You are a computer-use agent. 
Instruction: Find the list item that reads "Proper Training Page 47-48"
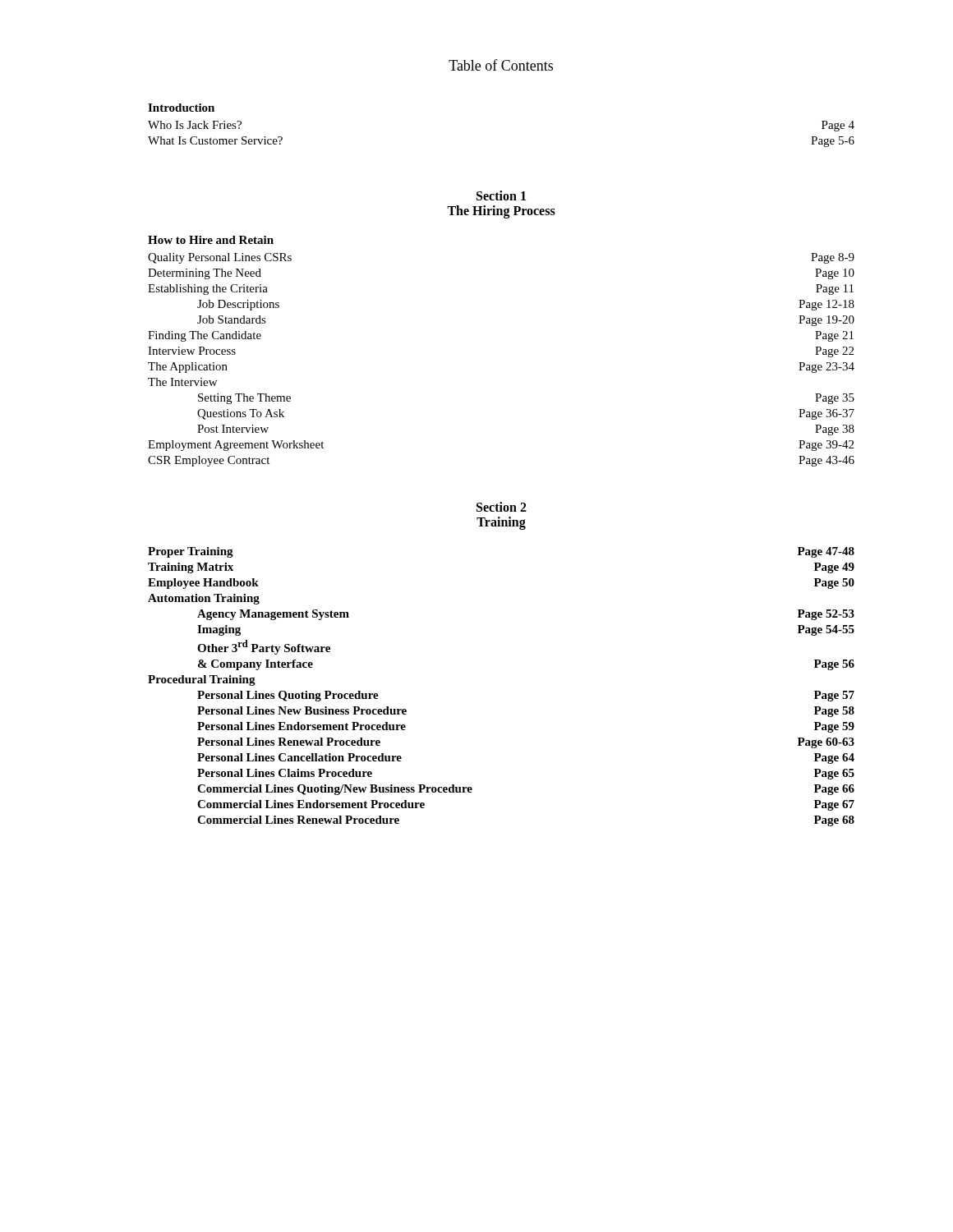tap(192, 552)
